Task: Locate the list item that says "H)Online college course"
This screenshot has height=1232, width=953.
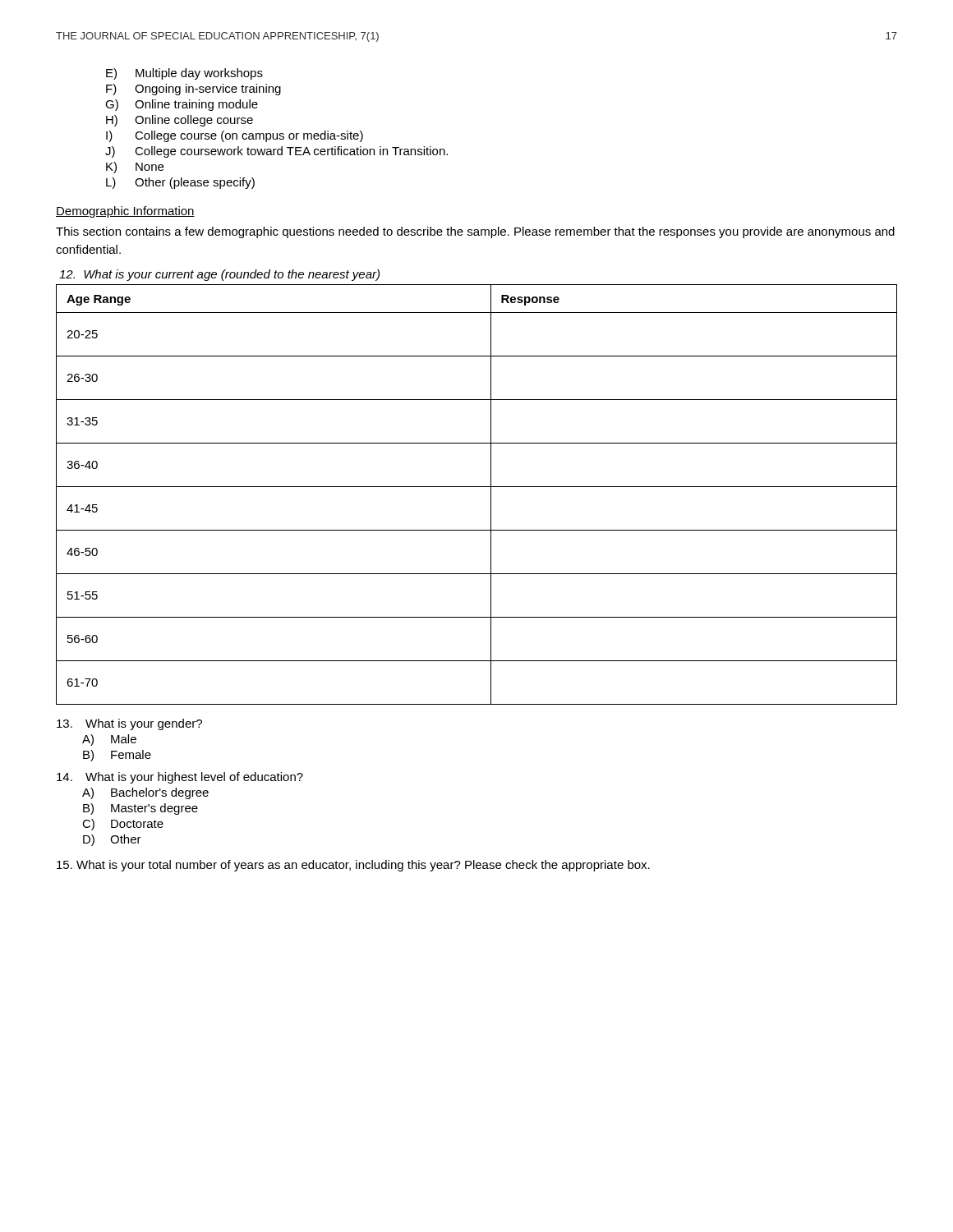Action: point(179,120)
